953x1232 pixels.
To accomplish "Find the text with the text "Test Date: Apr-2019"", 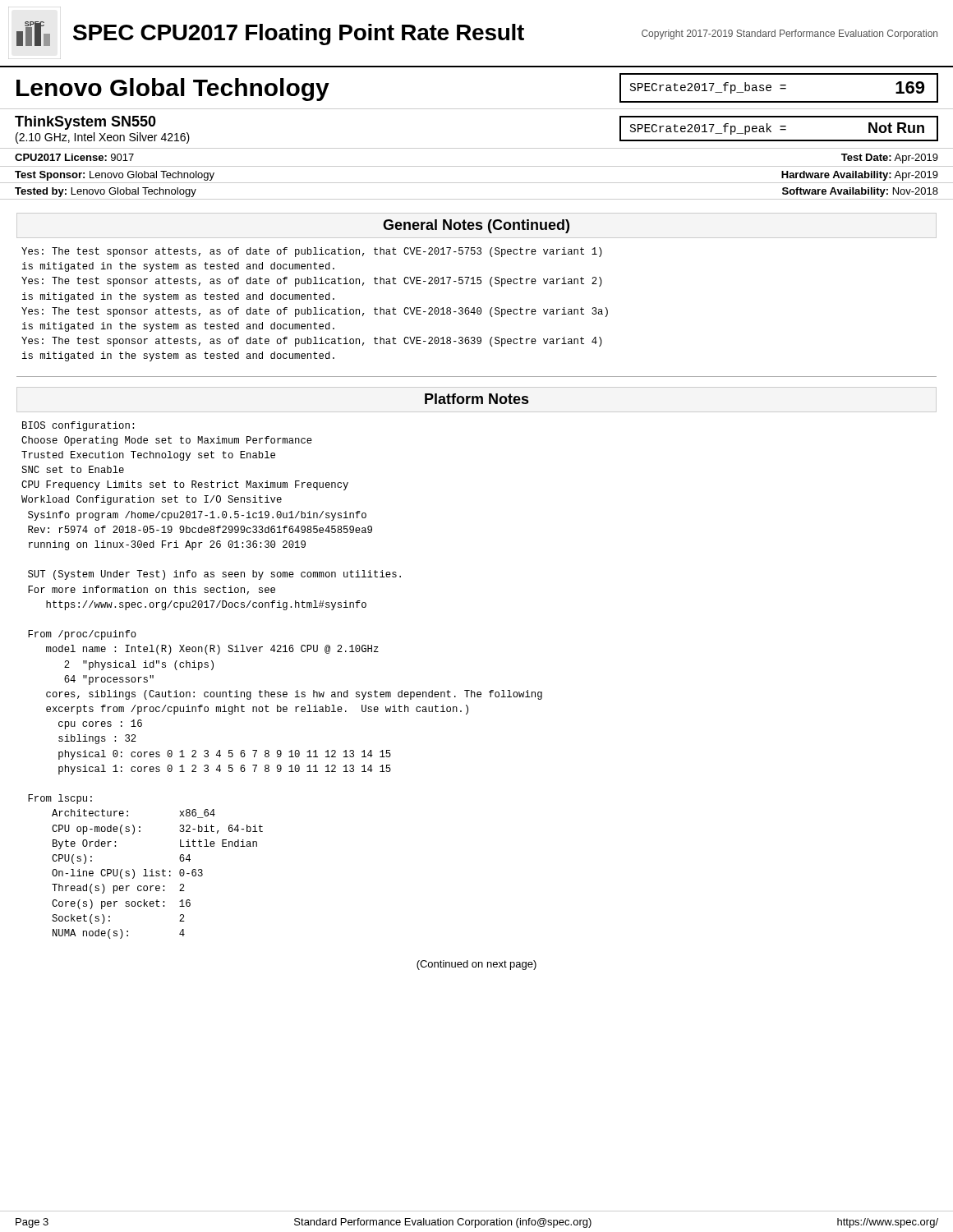I will pyautogui.click(x=890, y=157).
